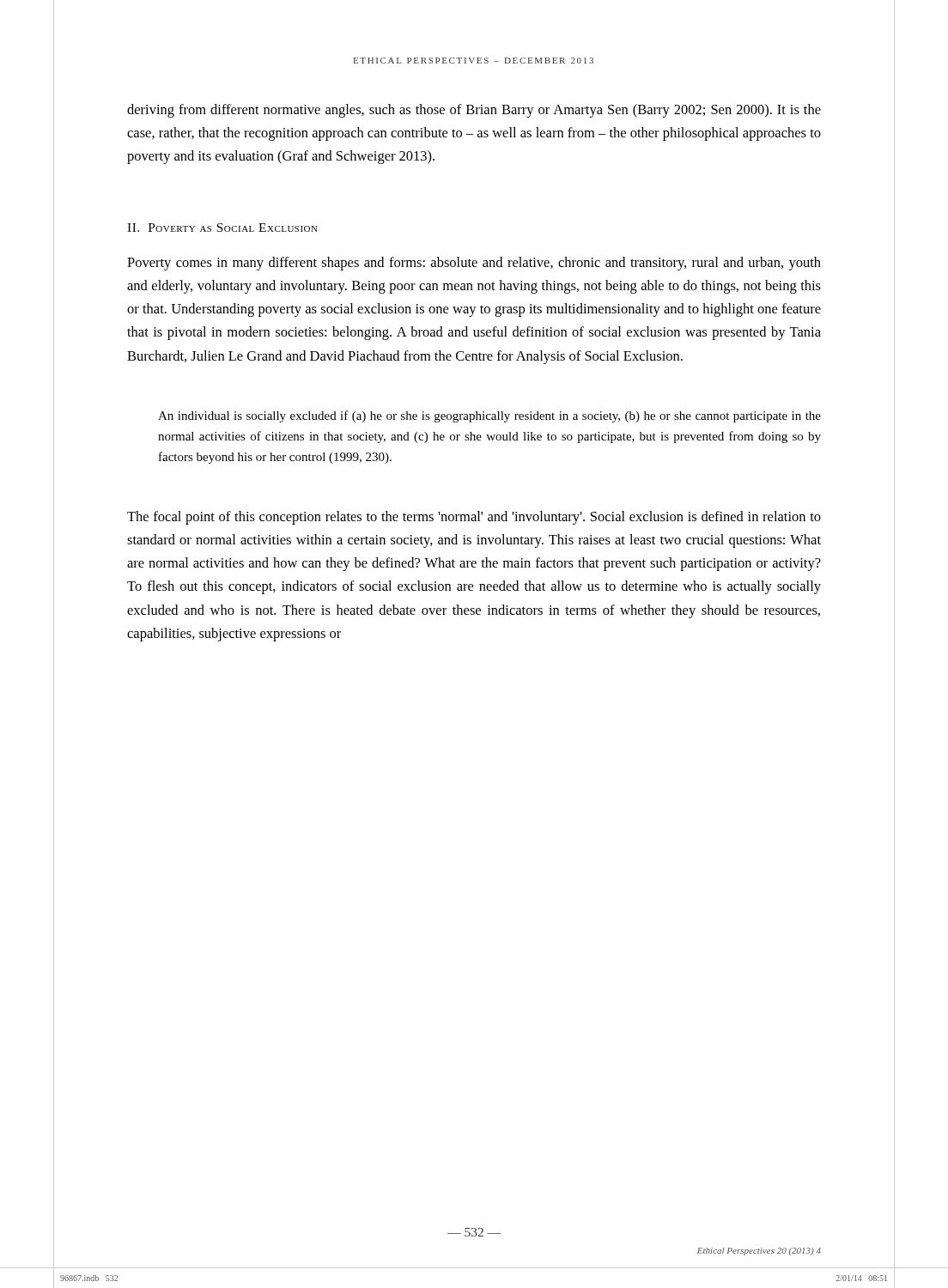Find the section header containing "II. Poverty as Social Exclusion"
This screenshot has height=1288, width=948.
click(x=223, y=227)
